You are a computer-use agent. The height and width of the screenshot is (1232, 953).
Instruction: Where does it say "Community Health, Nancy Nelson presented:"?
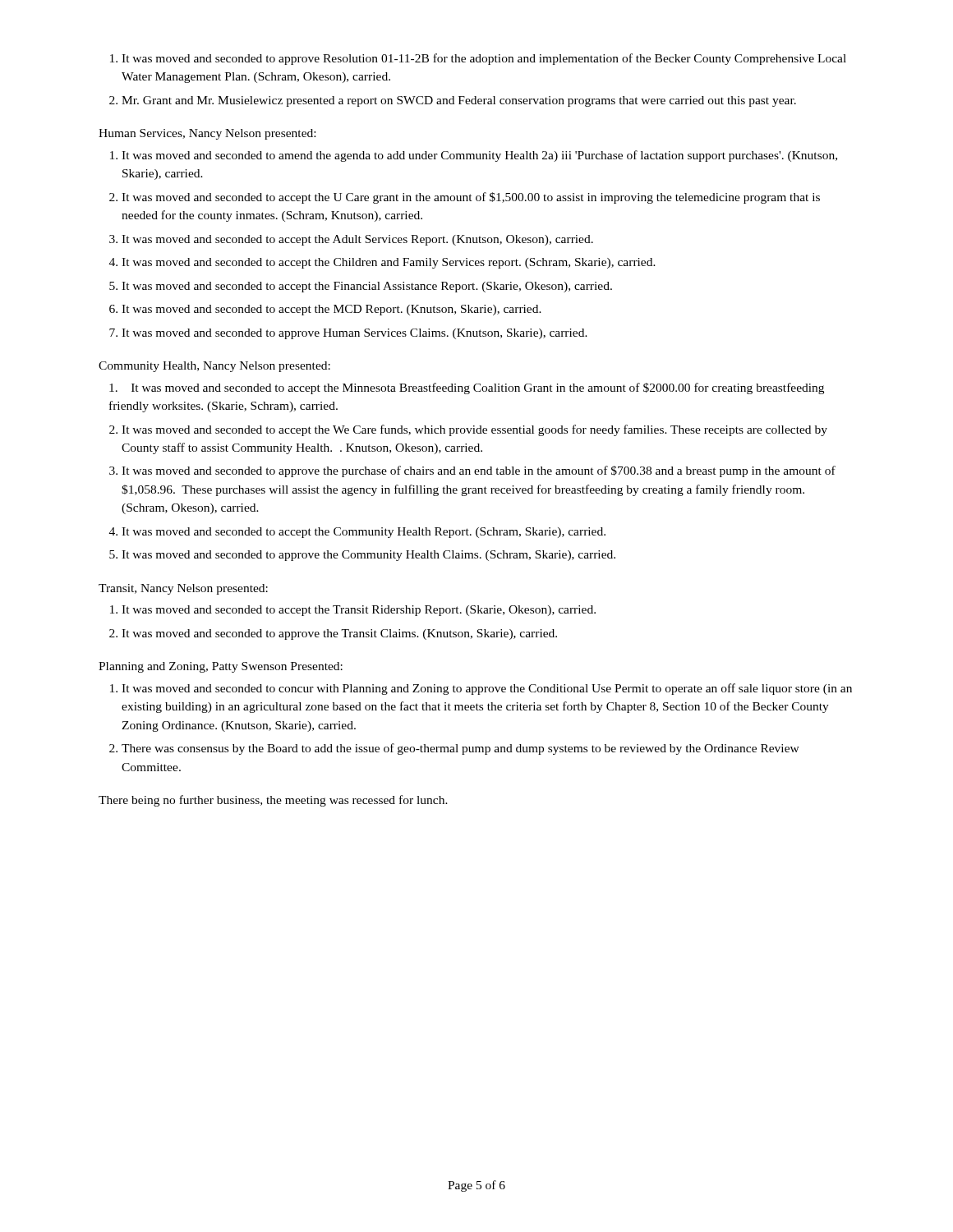(215, 365)
